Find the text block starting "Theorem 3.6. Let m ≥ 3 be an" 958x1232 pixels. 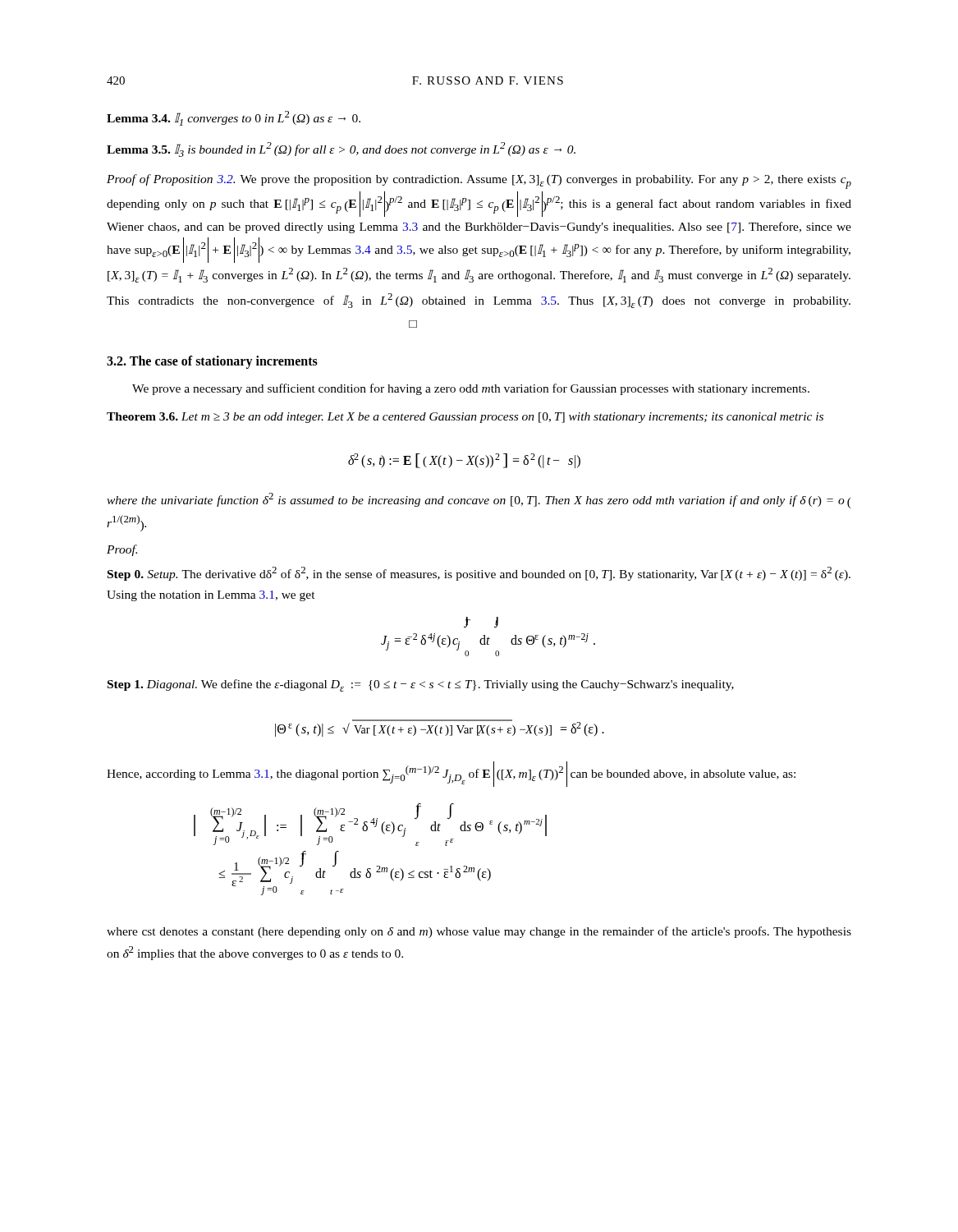point(465,416)
